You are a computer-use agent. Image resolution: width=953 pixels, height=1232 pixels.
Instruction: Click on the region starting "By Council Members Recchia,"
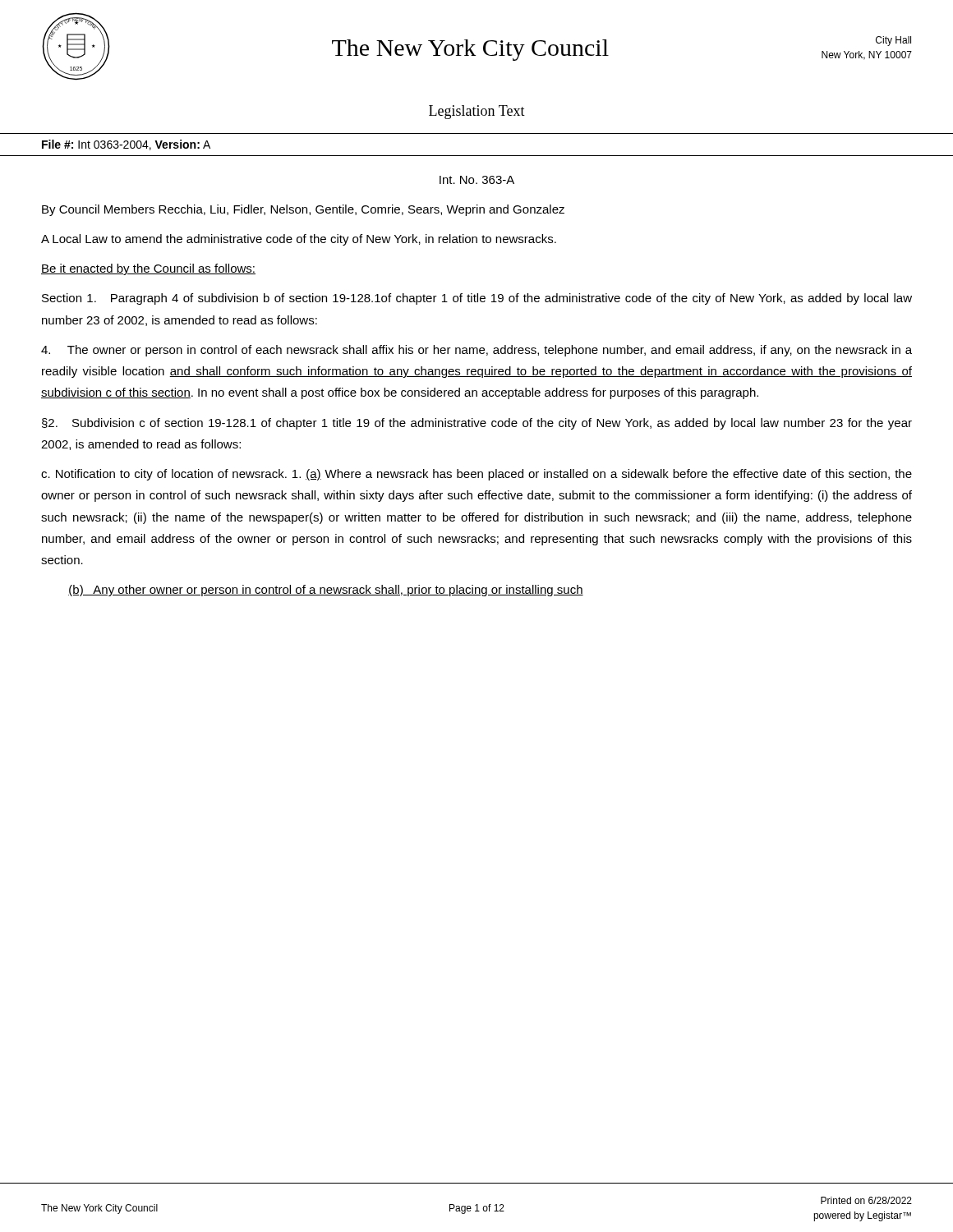[x=303, y=209]
